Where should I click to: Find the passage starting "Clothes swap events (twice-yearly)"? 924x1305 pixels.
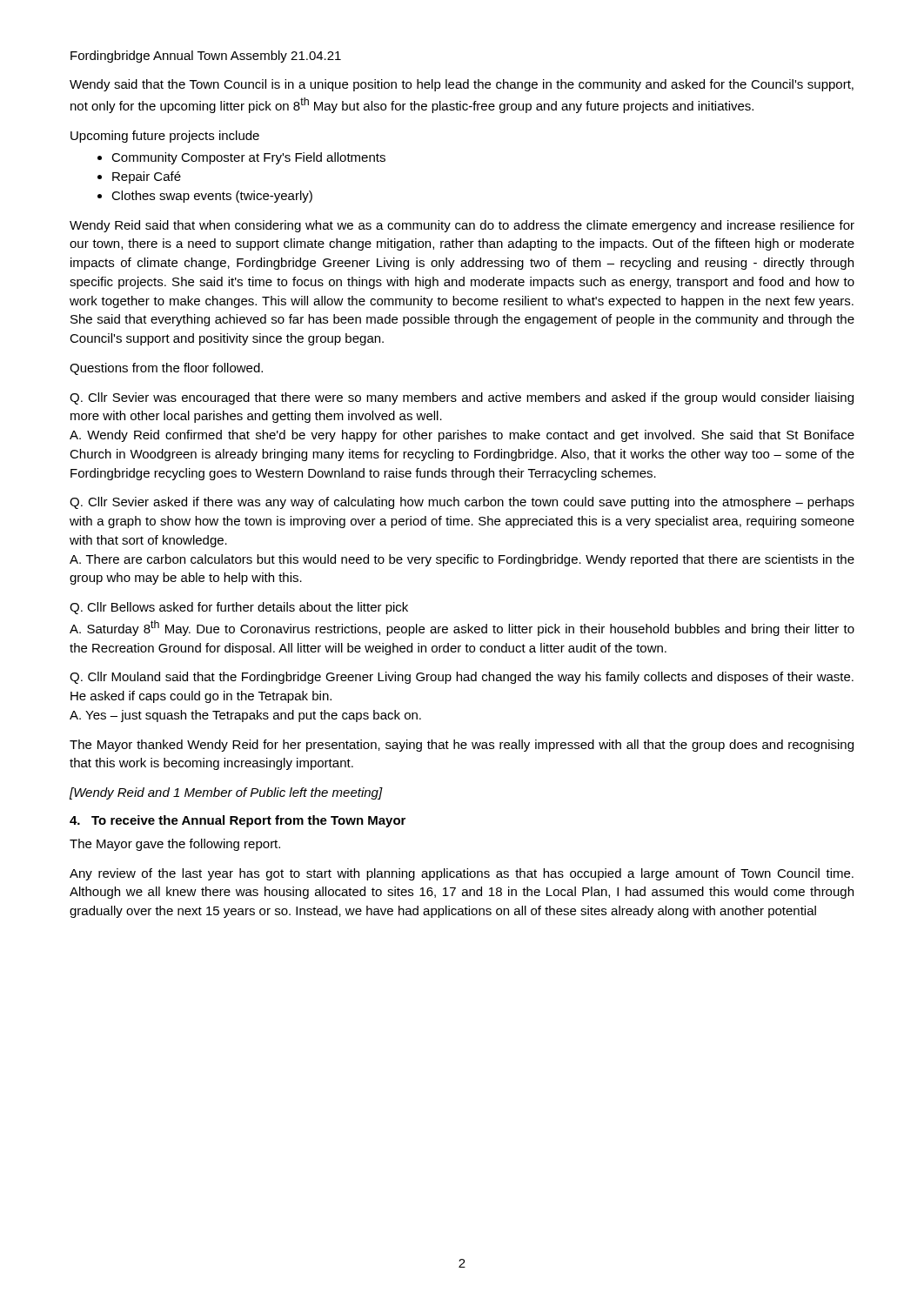point(212,195)
